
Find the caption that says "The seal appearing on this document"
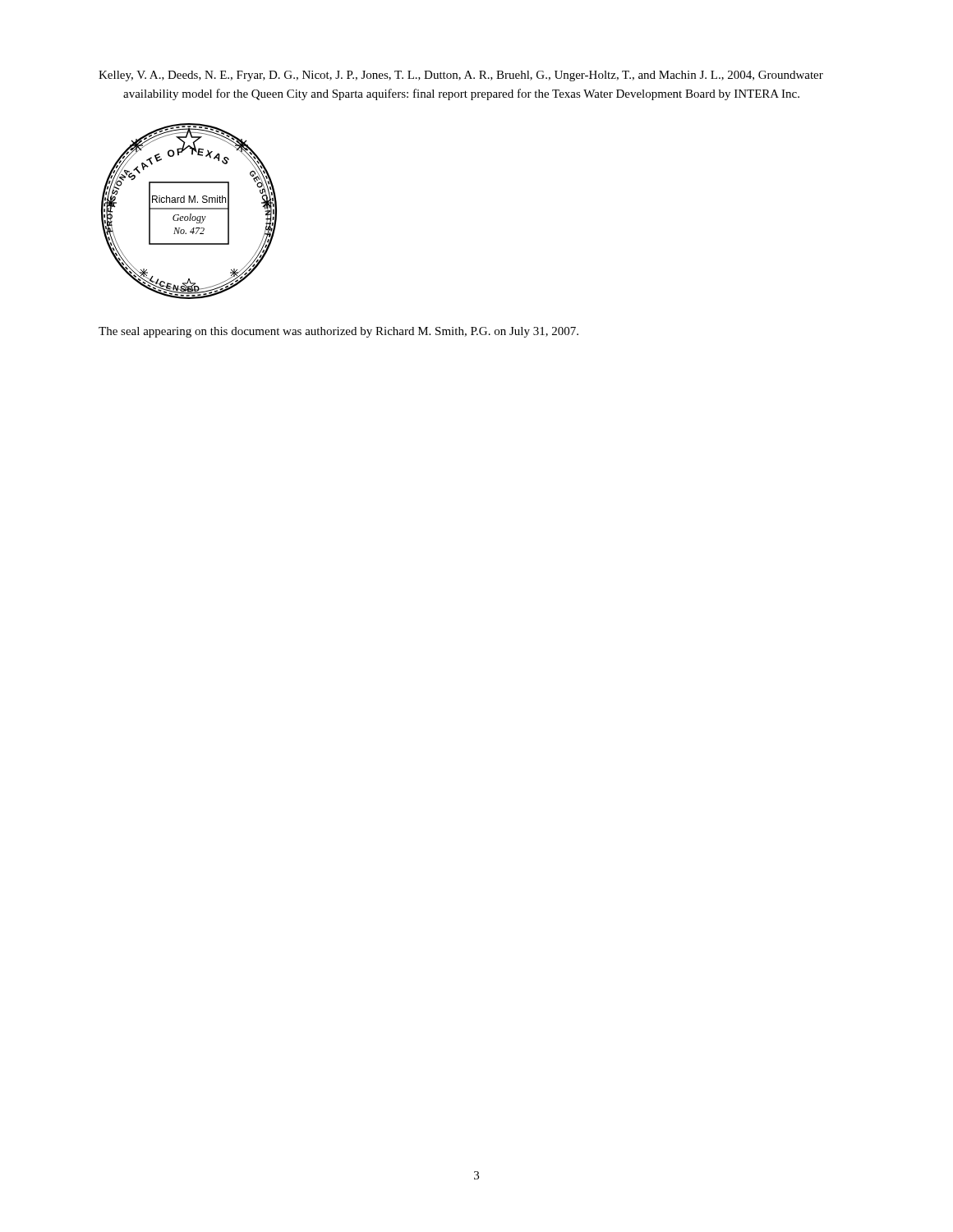click(476, 331)
